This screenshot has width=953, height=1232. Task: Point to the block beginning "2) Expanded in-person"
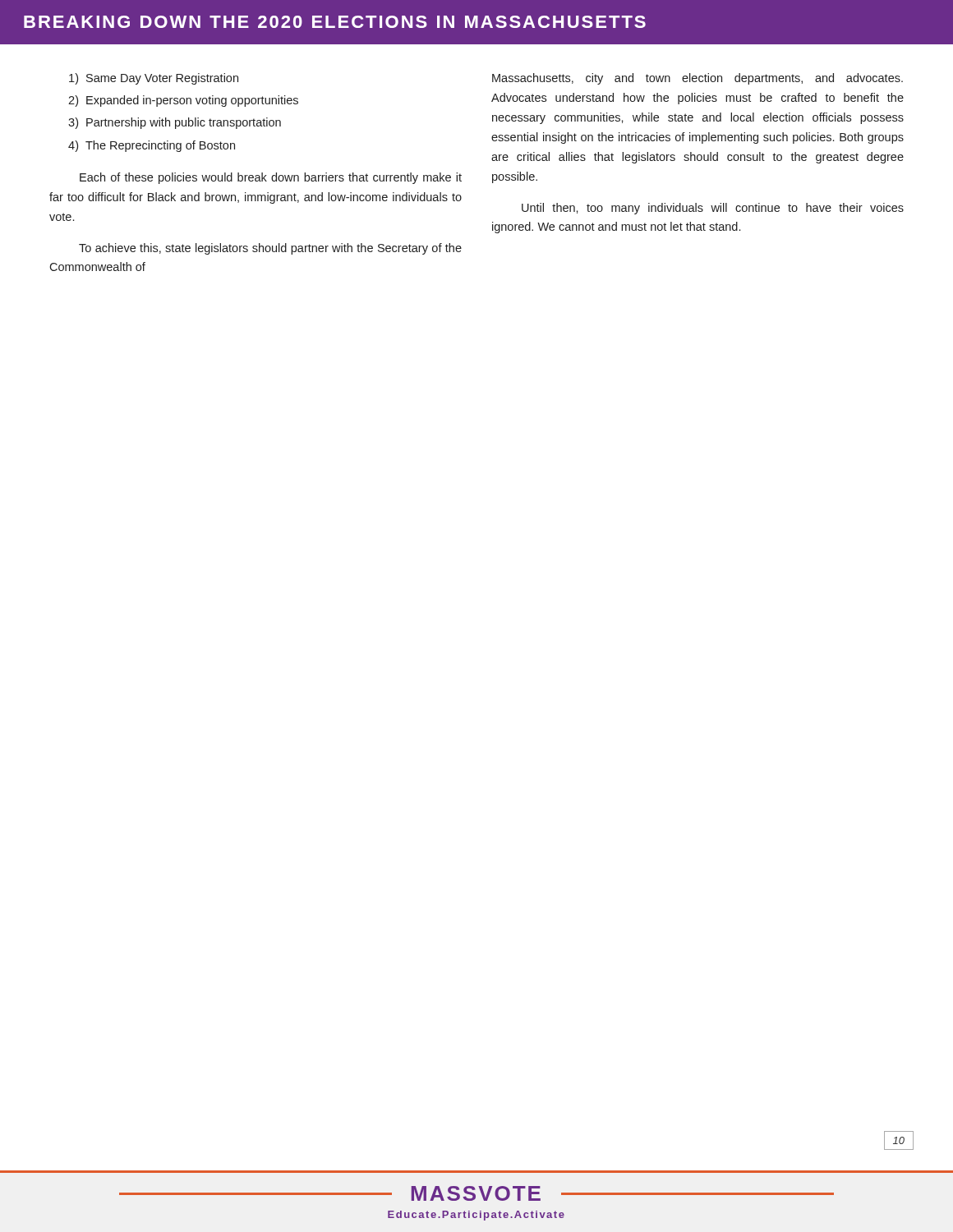(174, 101)
